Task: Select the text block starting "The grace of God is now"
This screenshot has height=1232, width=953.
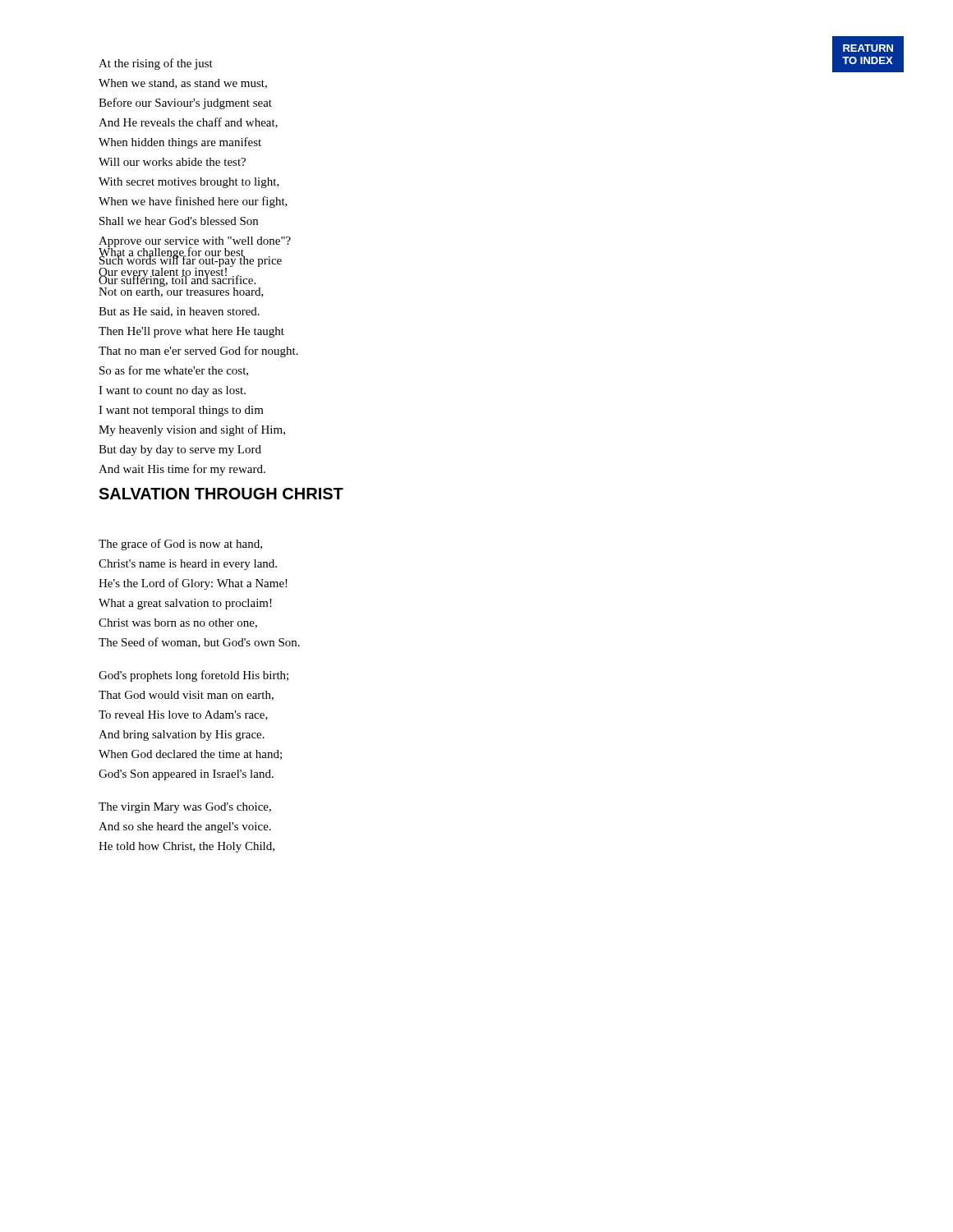Action: tap(199, 593)
